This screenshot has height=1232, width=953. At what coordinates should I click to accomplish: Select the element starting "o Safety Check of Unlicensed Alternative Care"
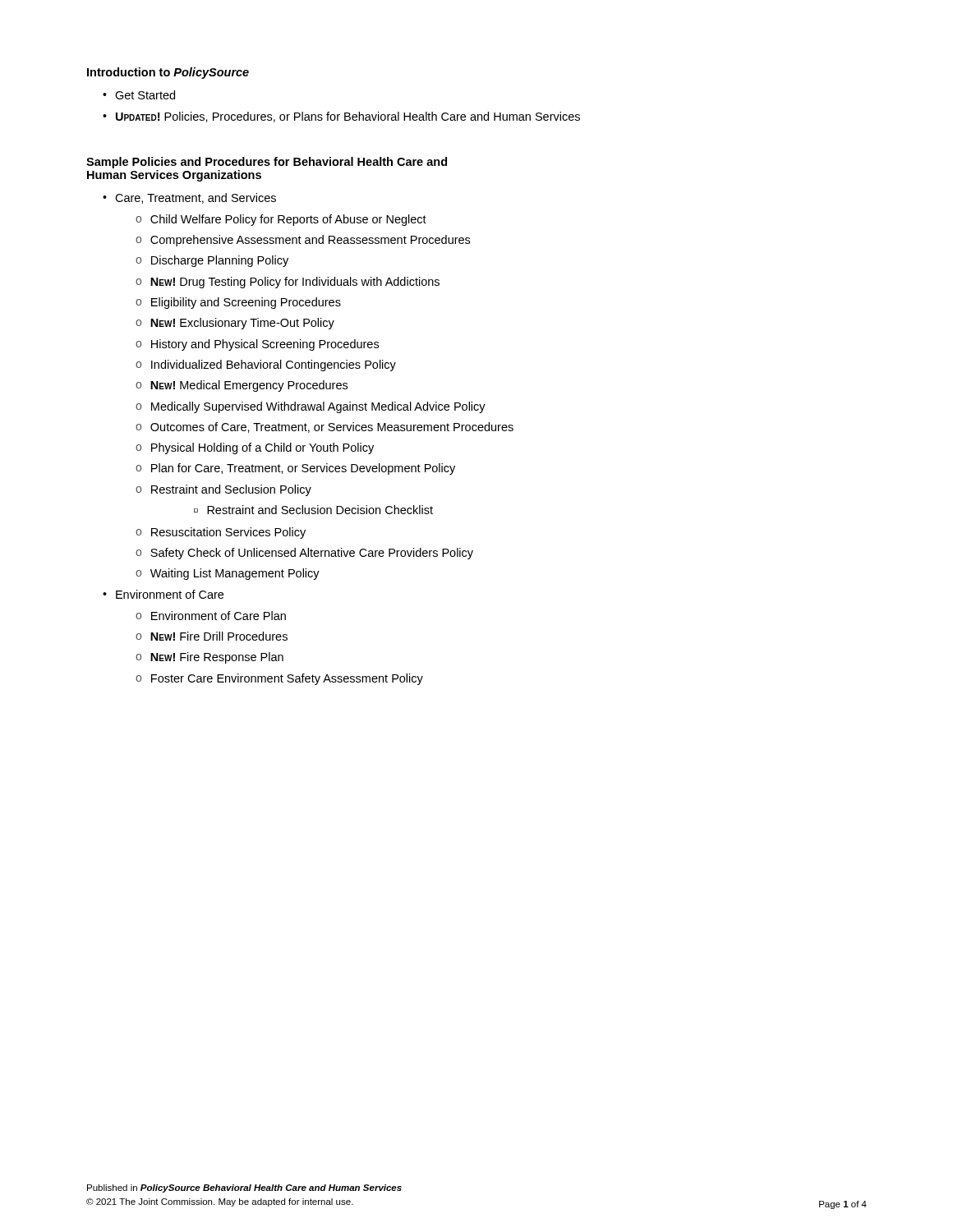pyautogui.click(x=304, y=553)
